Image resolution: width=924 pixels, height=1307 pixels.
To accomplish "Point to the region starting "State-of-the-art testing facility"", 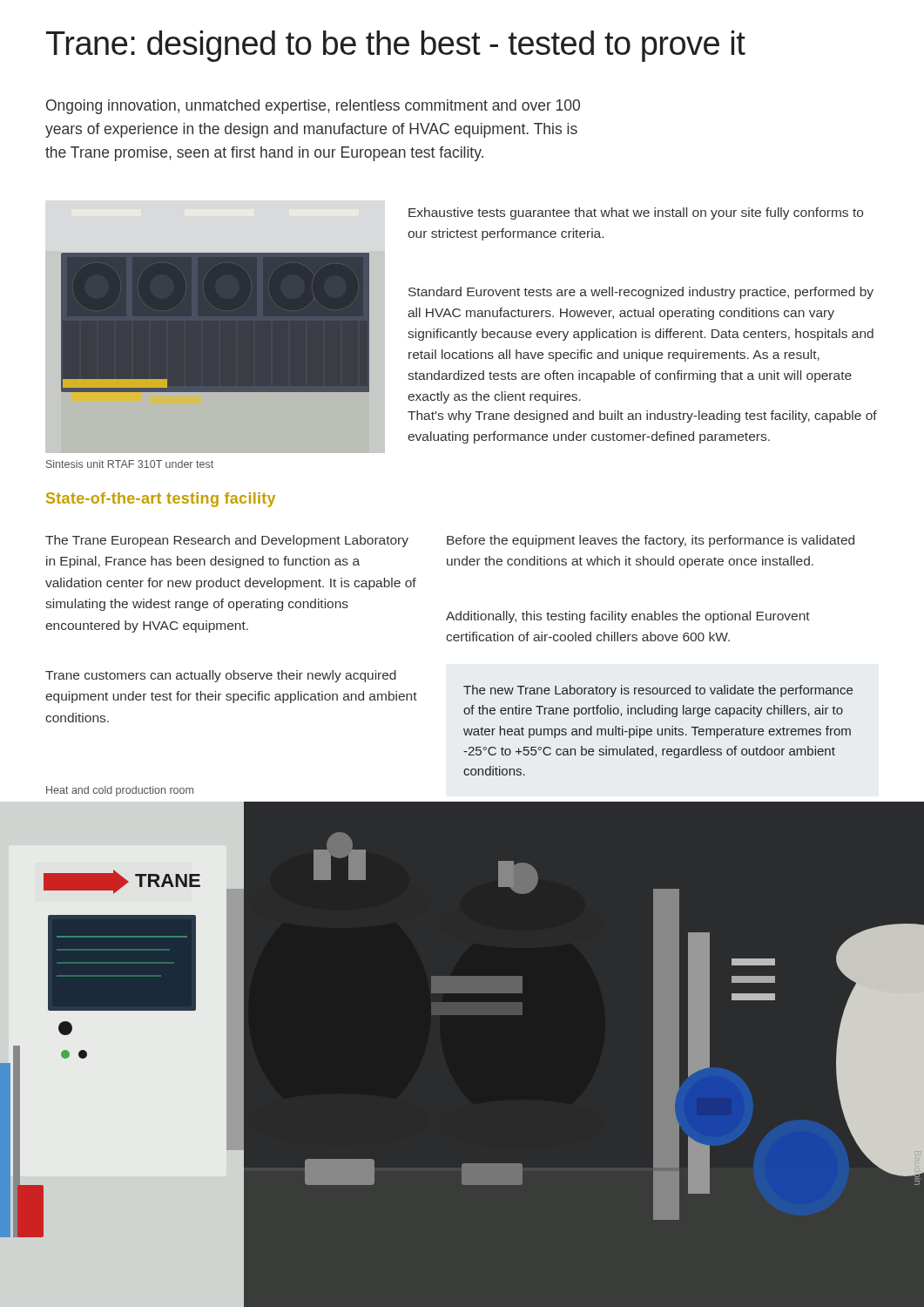I will point(161,498).
